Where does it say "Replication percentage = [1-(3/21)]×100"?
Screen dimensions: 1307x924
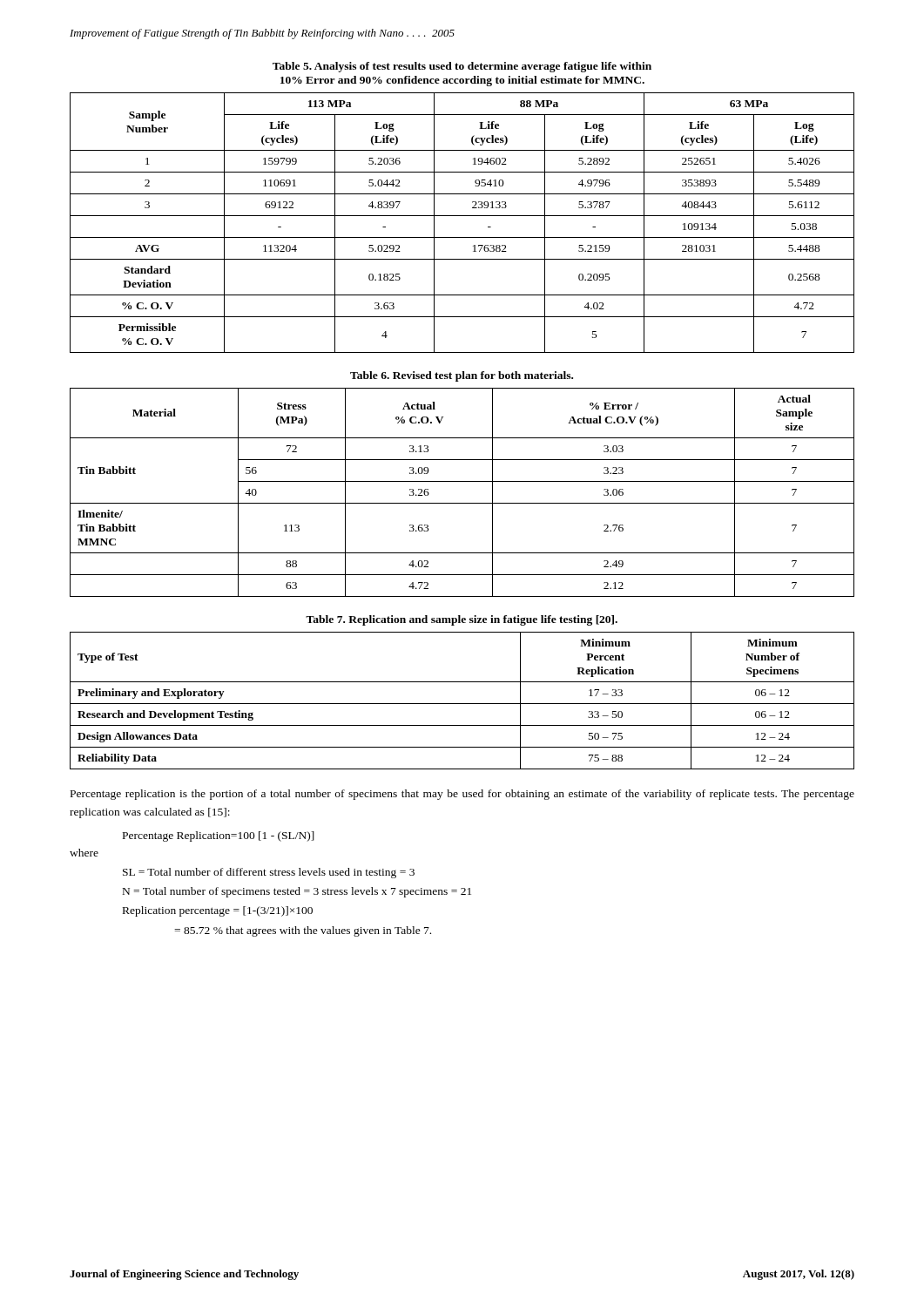[218, 910]
